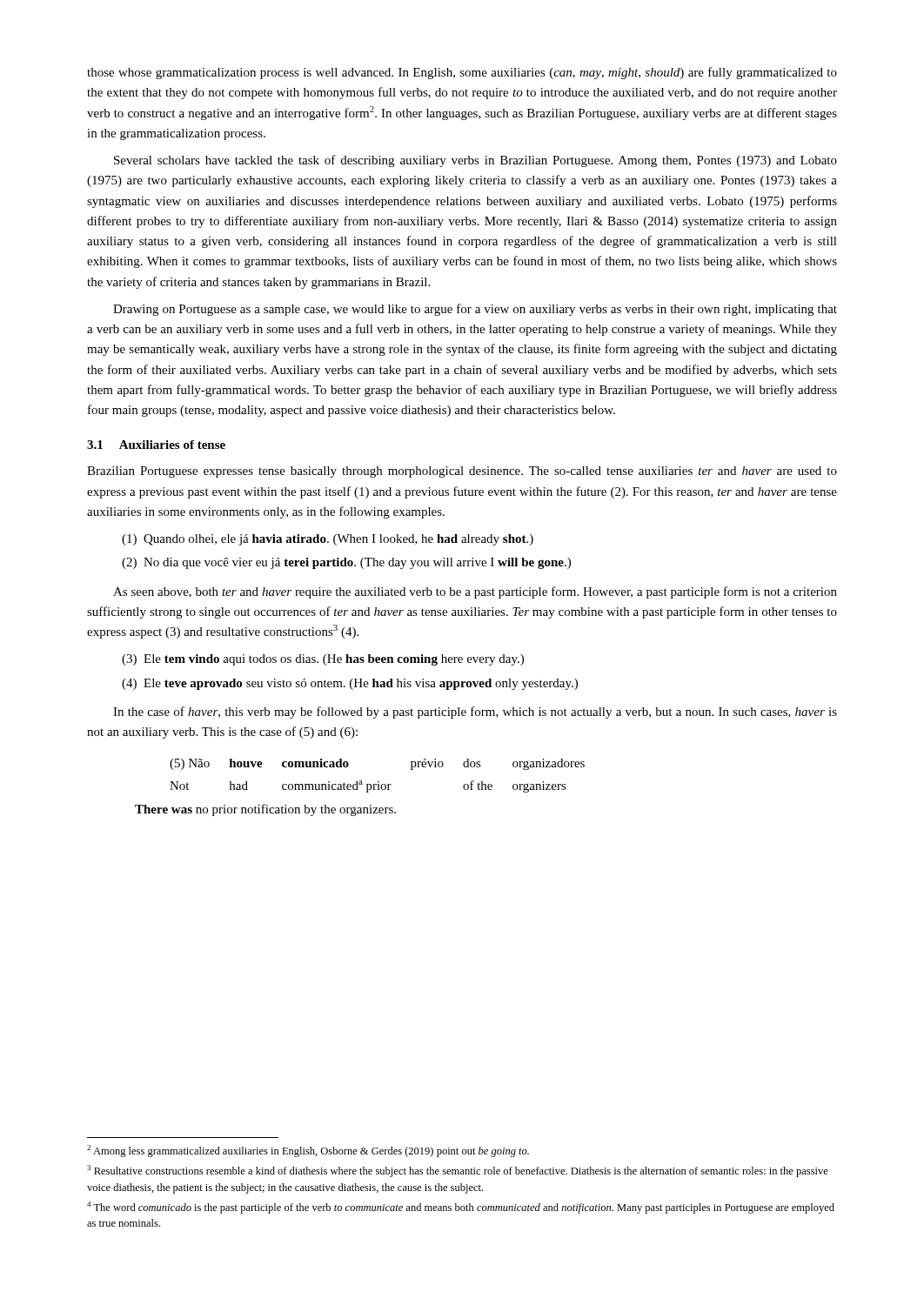Locate the list item containing "(3) Ele tem vindo aqui"
The image size is (924, 1305).
[323, 659]
